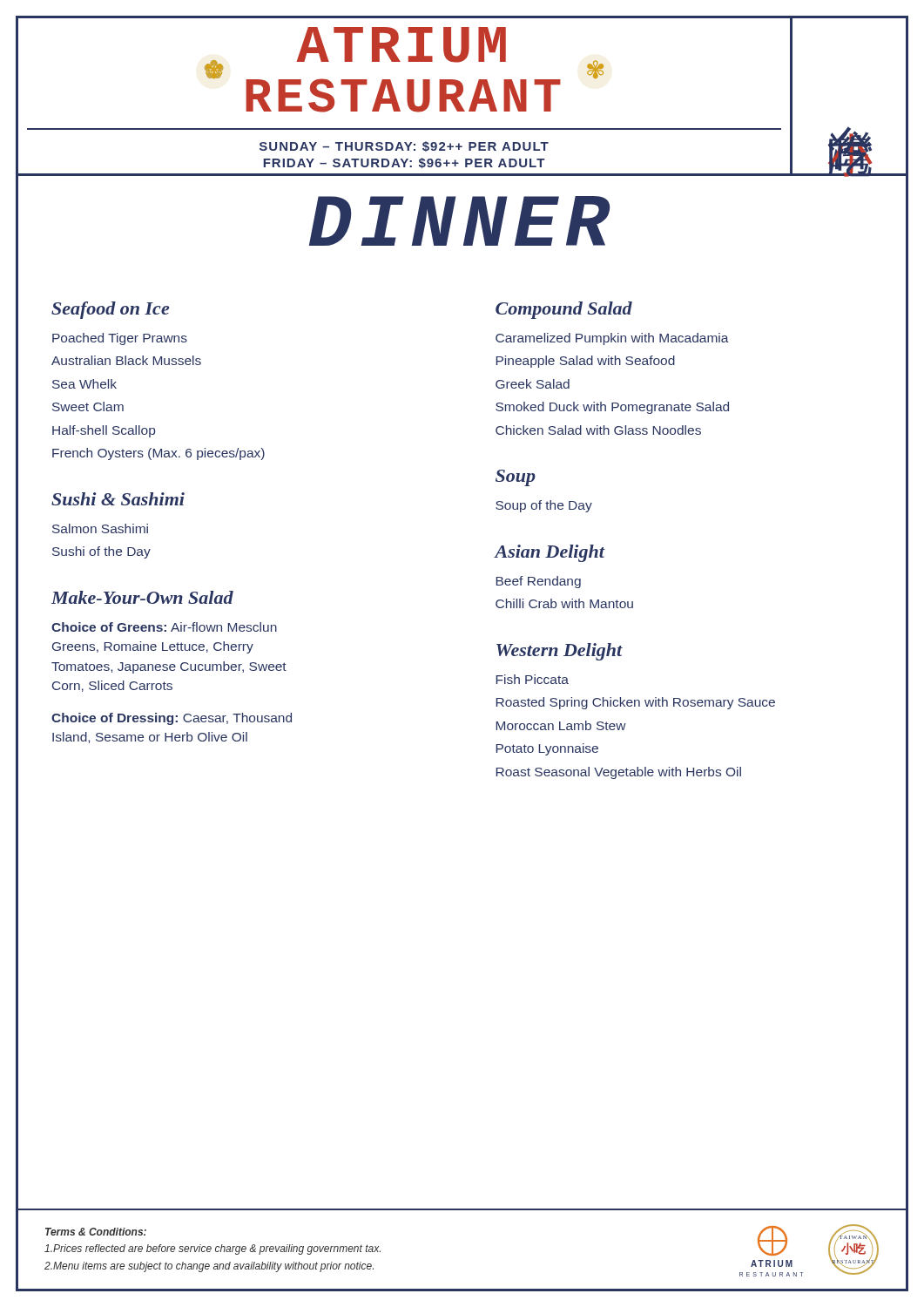Point to "Chilli Crab with Mantou"

[x=564, y=604]
